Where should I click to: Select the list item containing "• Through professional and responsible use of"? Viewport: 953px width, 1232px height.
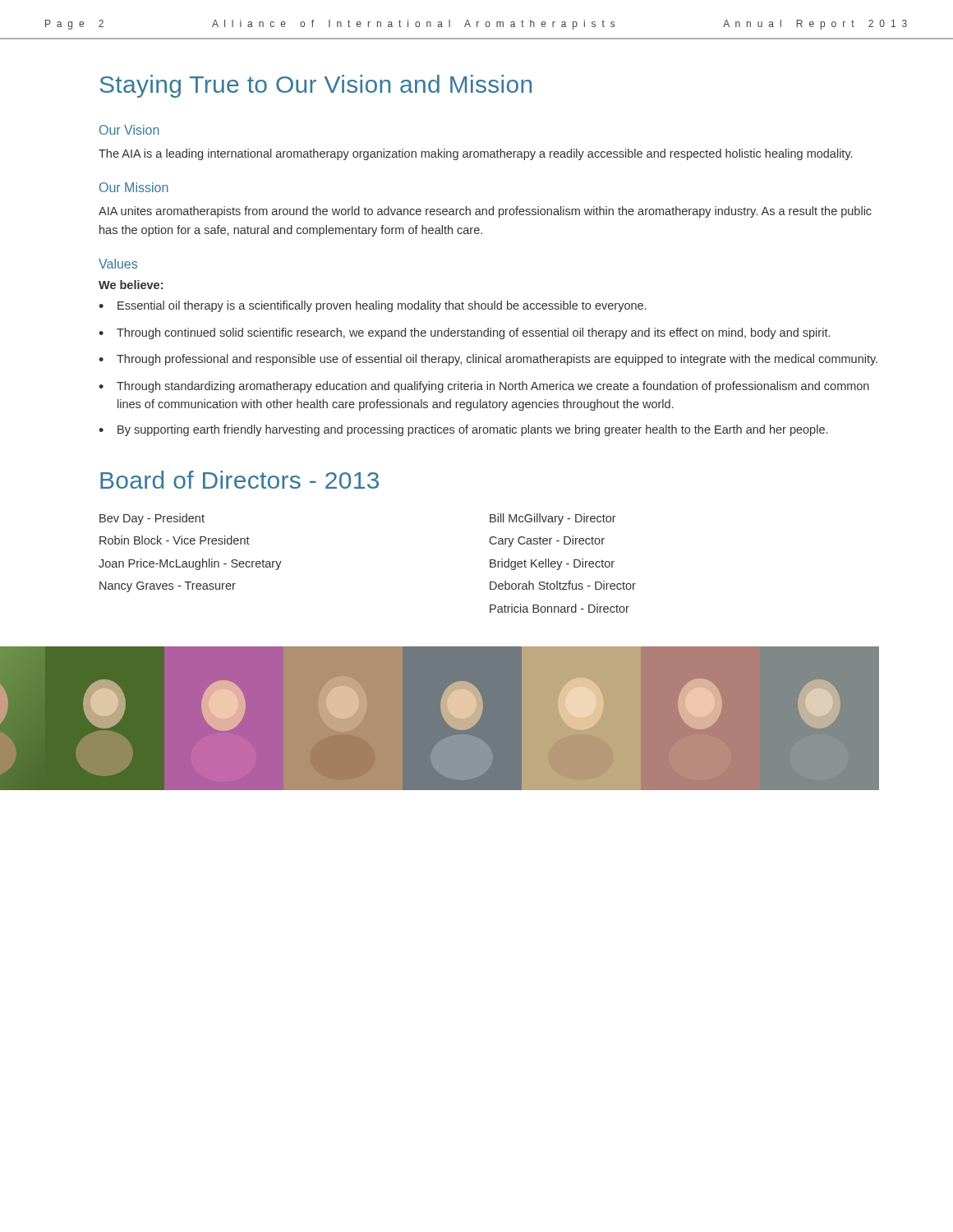pos(488,360)
